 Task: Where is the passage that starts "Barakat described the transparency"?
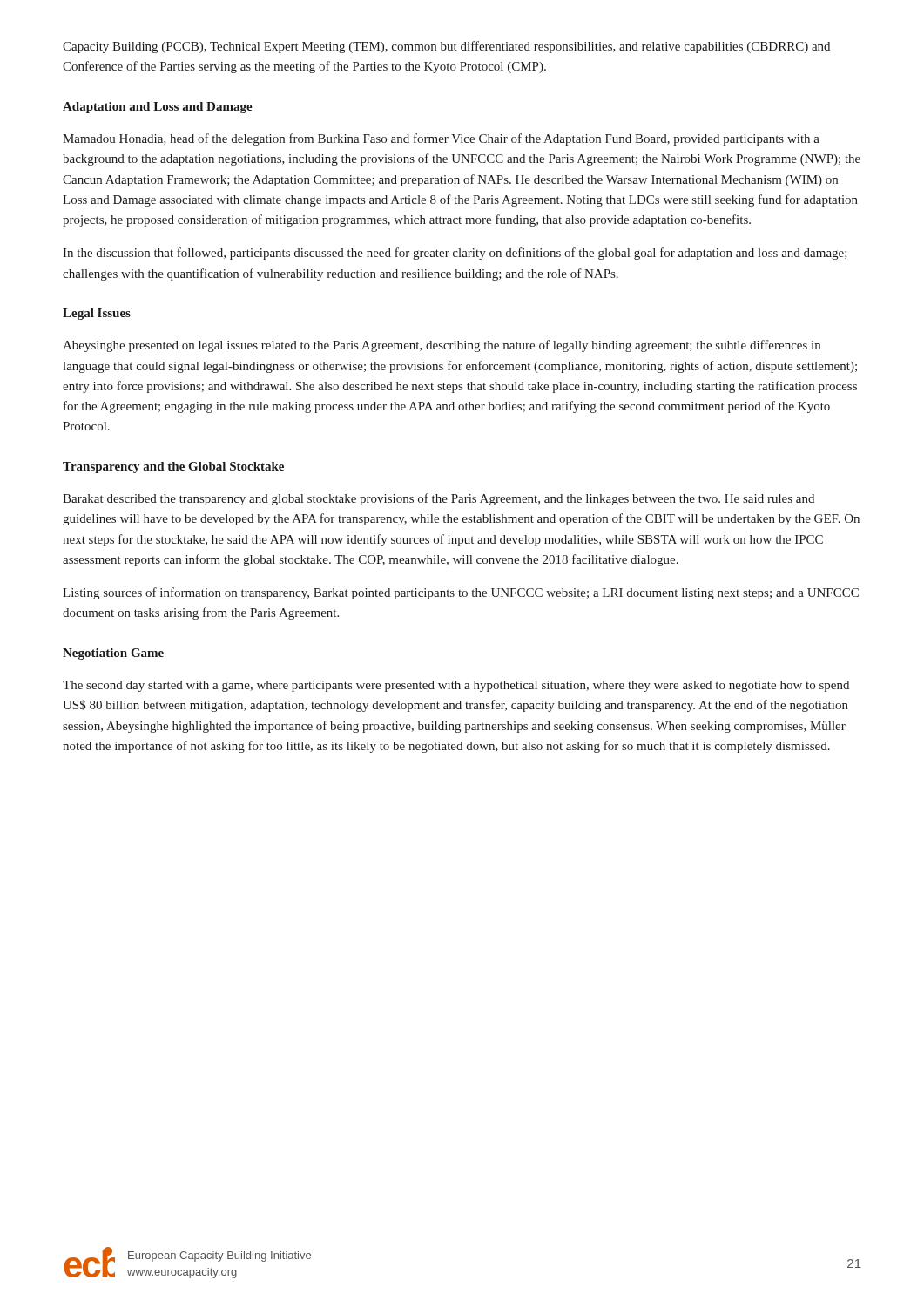click(x=462, y=529)
